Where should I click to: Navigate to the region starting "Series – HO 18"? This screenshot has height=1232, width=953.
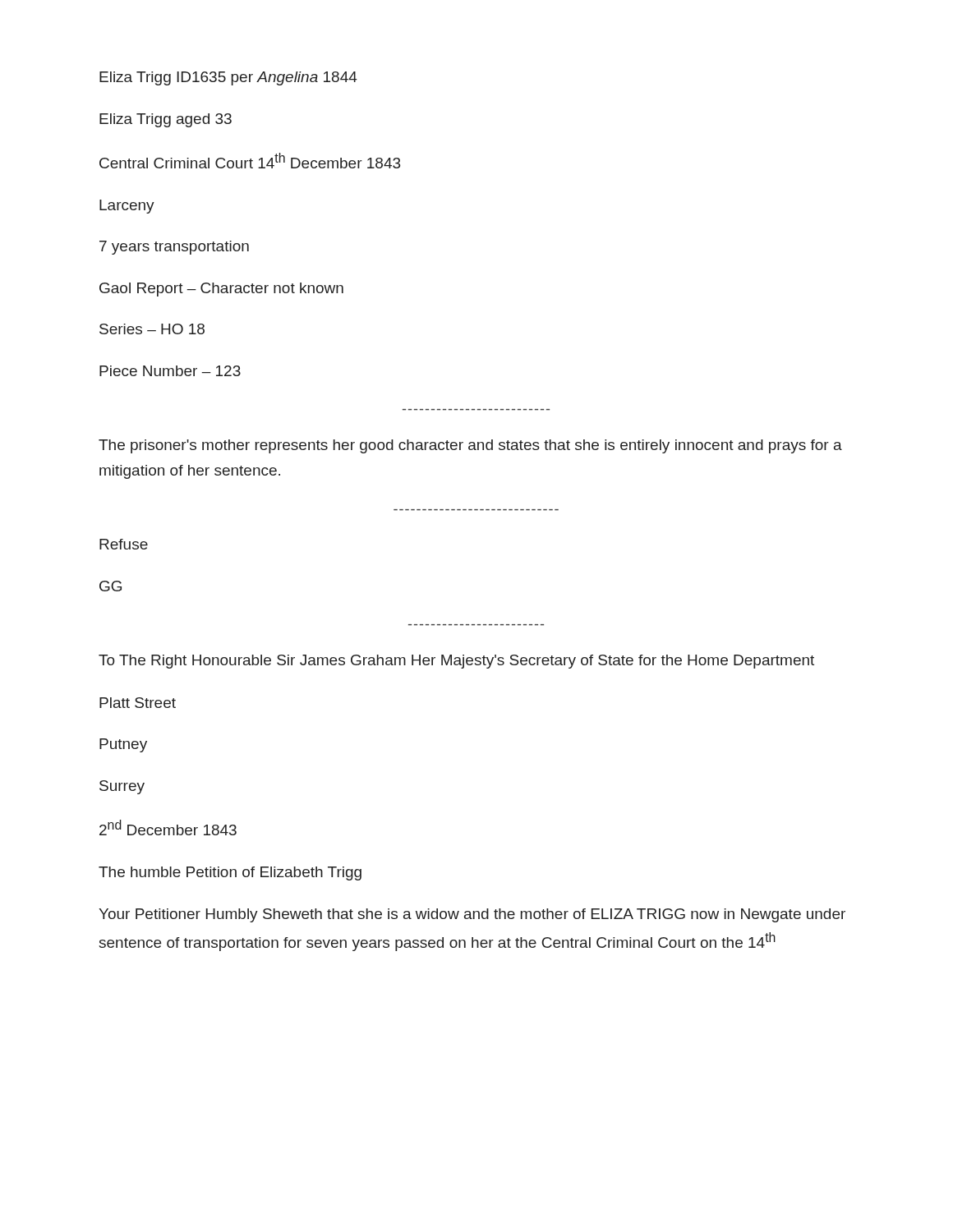pos(152,329)
